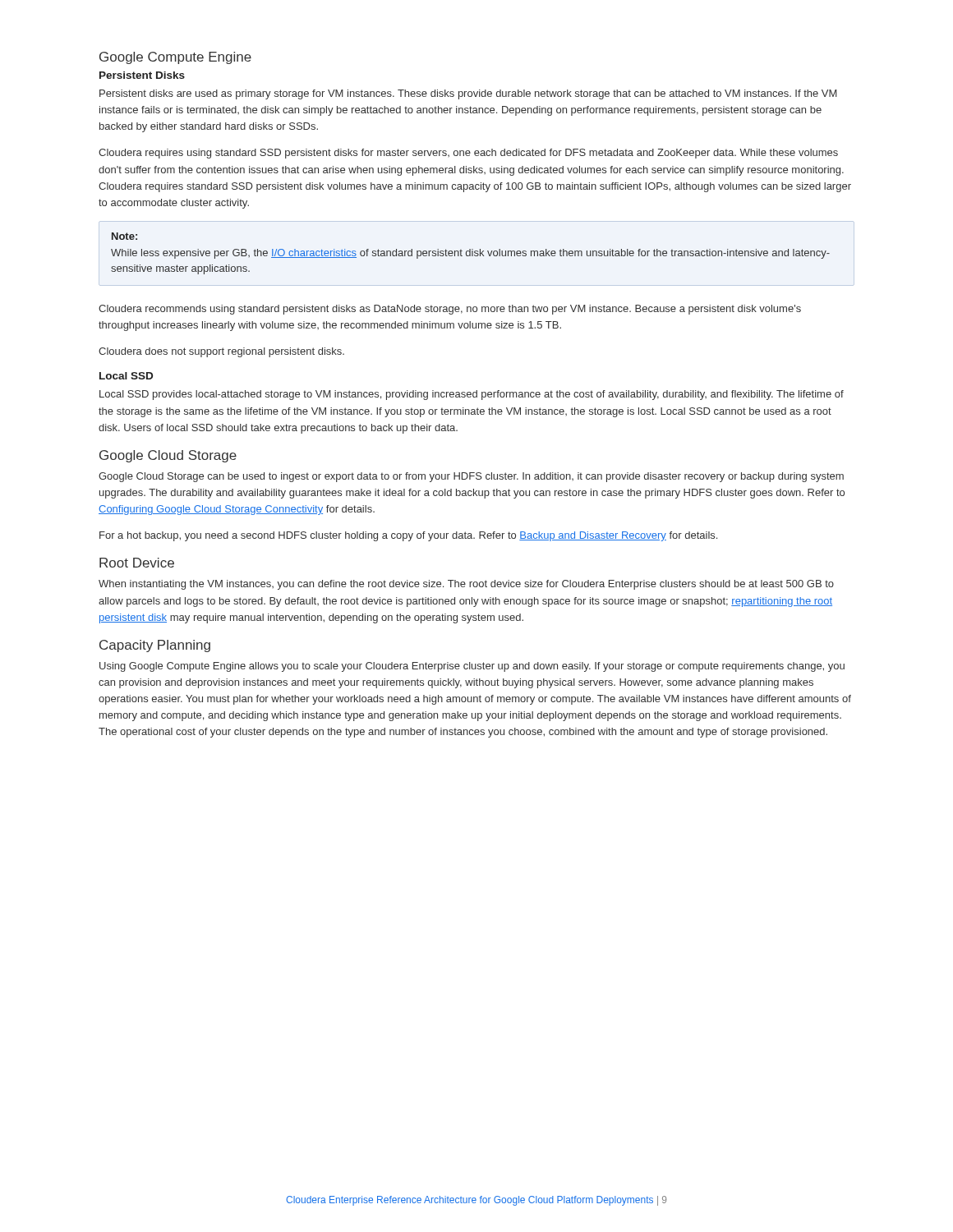Select the element starting "Capacity Planning"
953x1232 pixels.
point(155,645)
